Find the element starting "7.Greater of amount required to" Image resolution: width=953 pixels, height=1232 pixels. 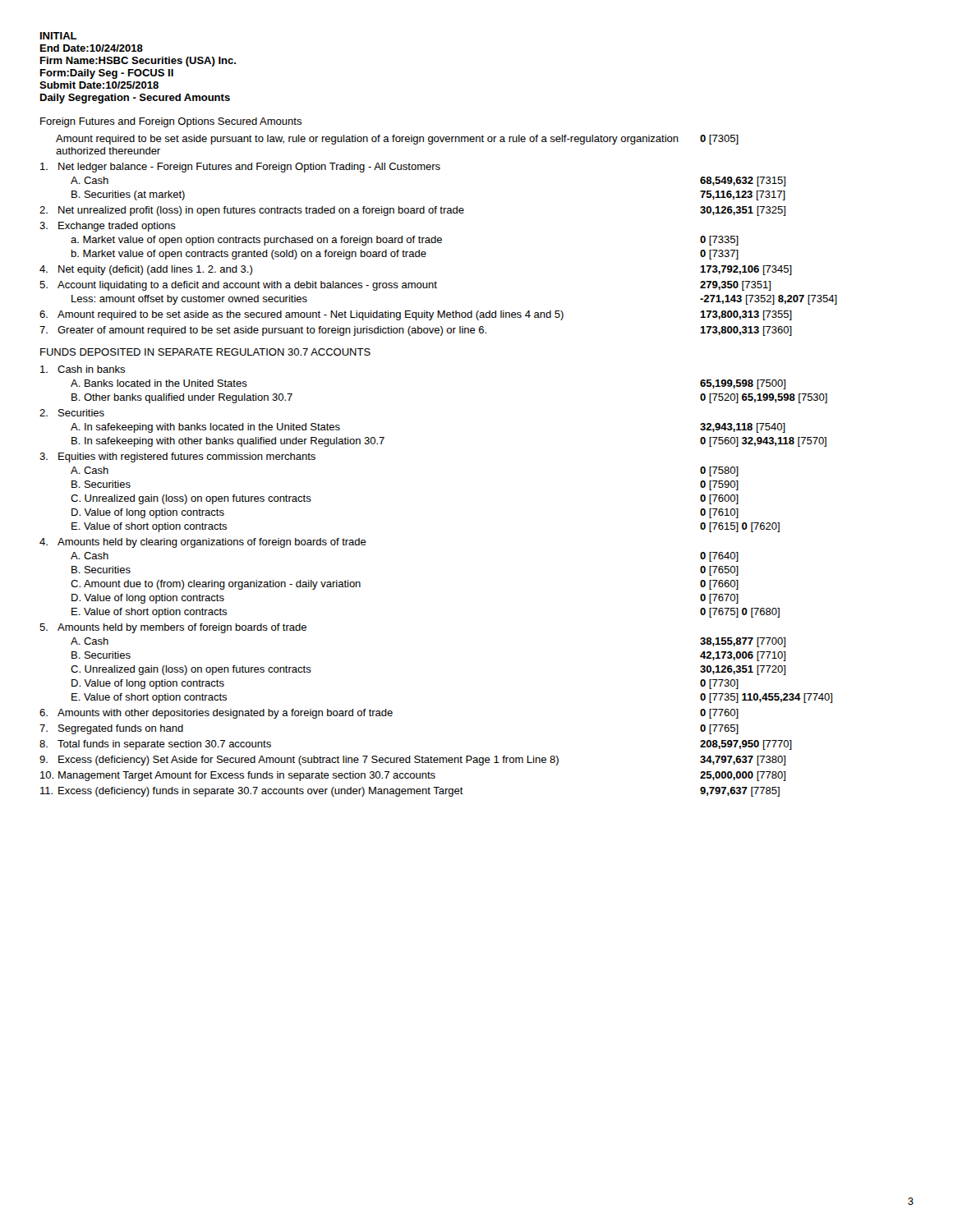click(x=476, y=330)
